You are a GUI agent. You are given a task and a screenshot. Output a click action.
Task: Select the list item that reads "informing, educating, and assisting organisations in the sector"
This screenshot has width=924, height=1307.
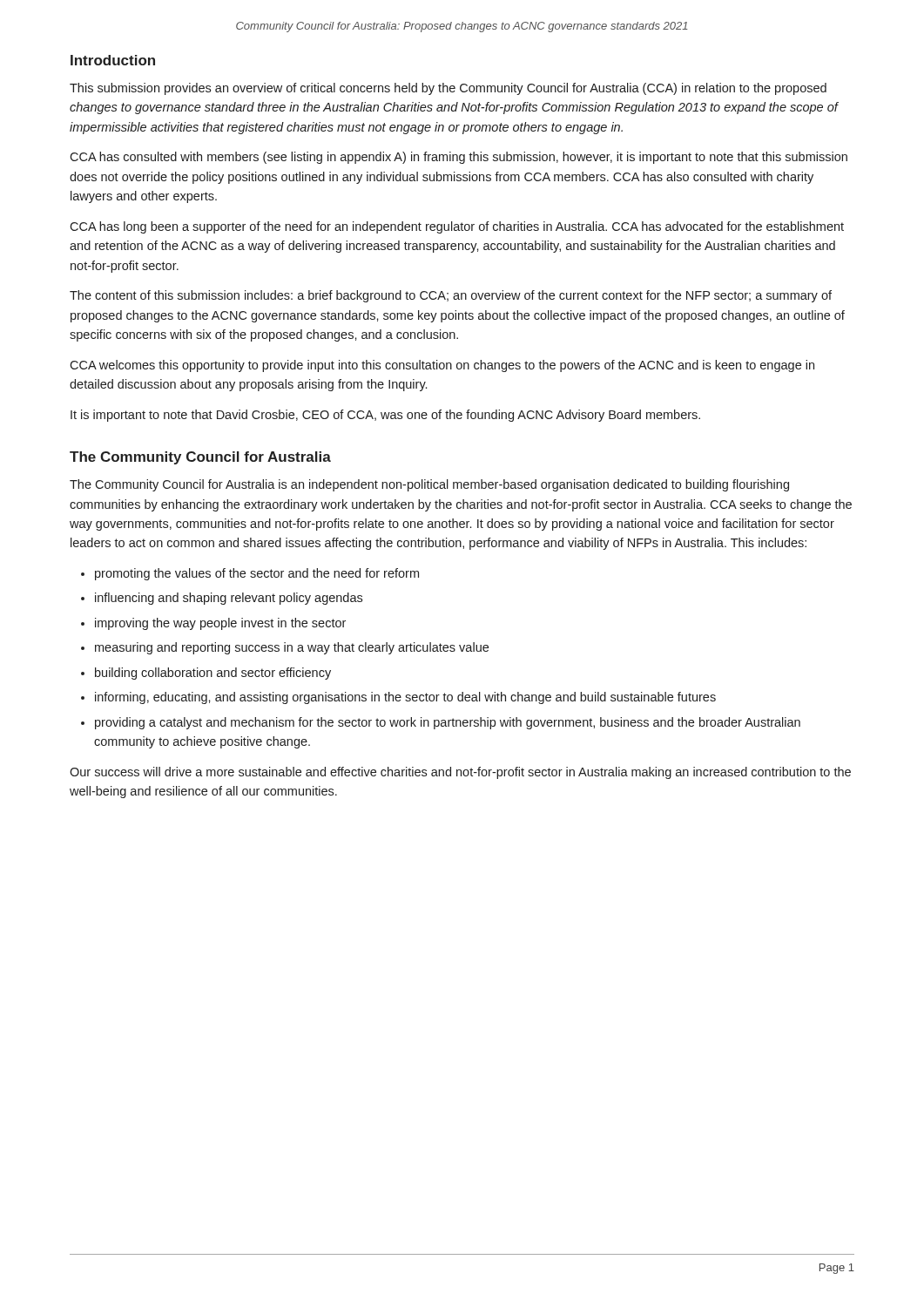(x=462, y=697)
